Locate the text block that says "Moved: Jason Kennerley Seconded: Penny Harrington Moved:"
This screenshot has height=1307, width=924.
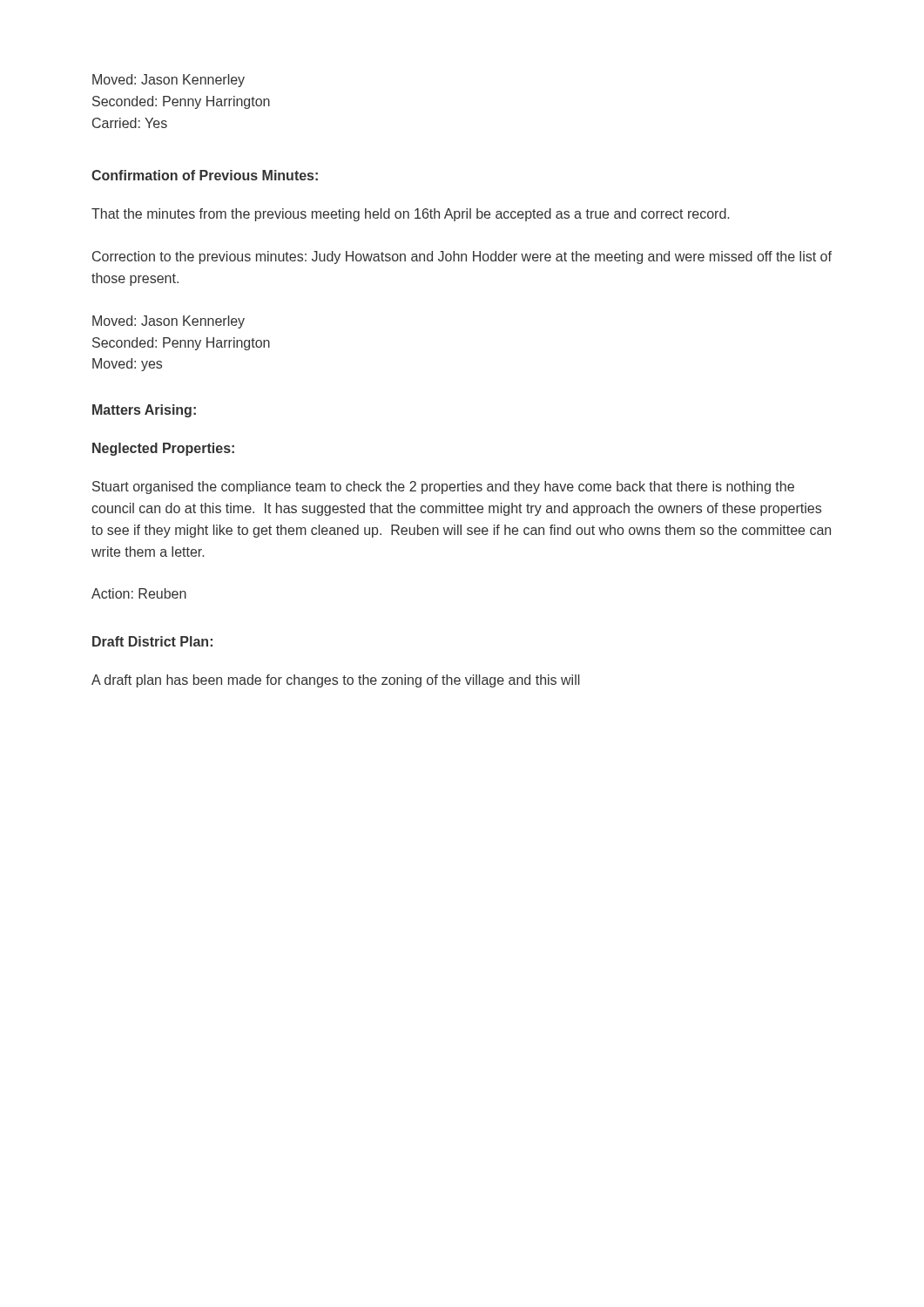tap(169, 322)
